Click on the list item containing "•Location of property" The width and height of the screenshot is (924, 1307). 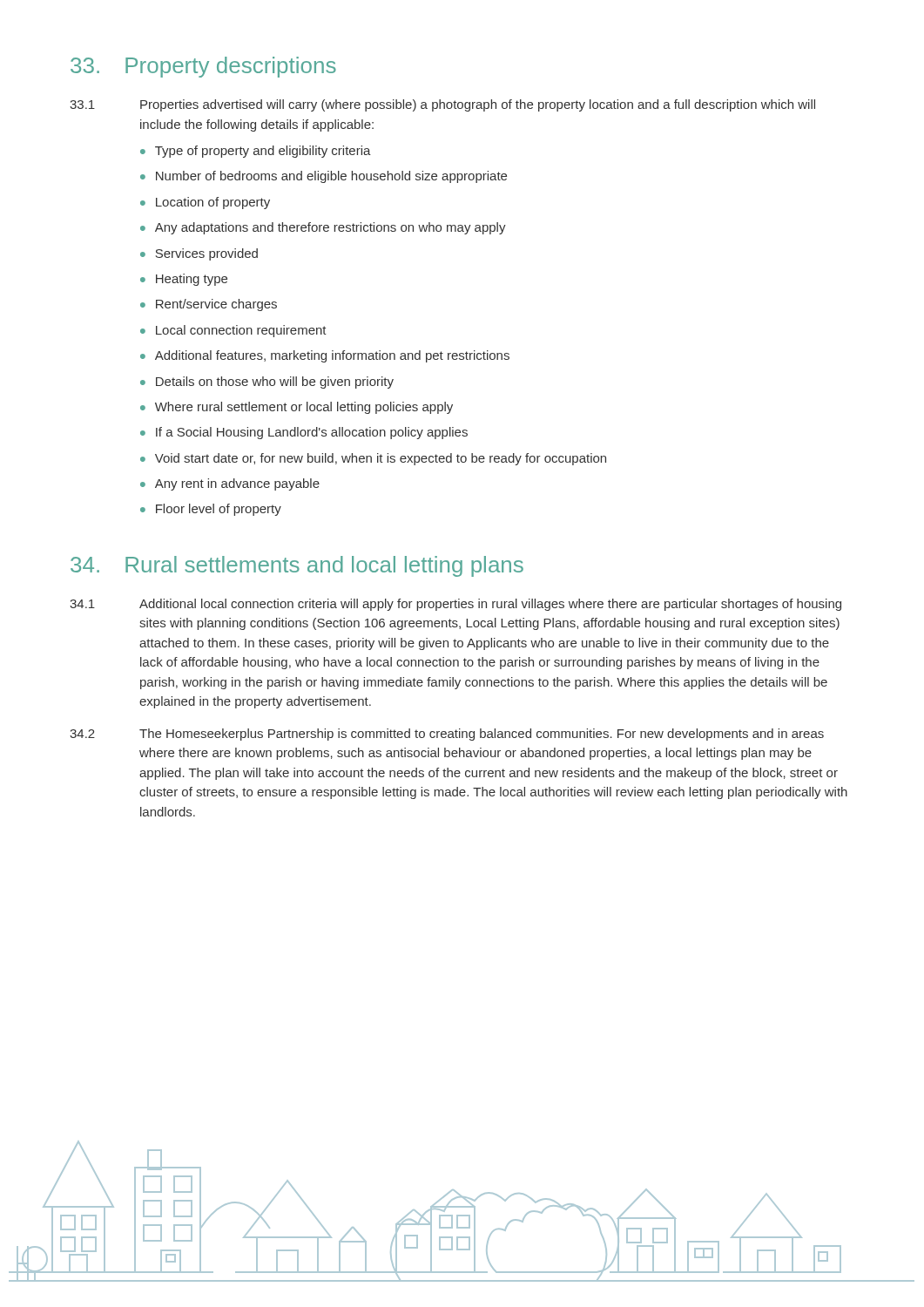205,203
